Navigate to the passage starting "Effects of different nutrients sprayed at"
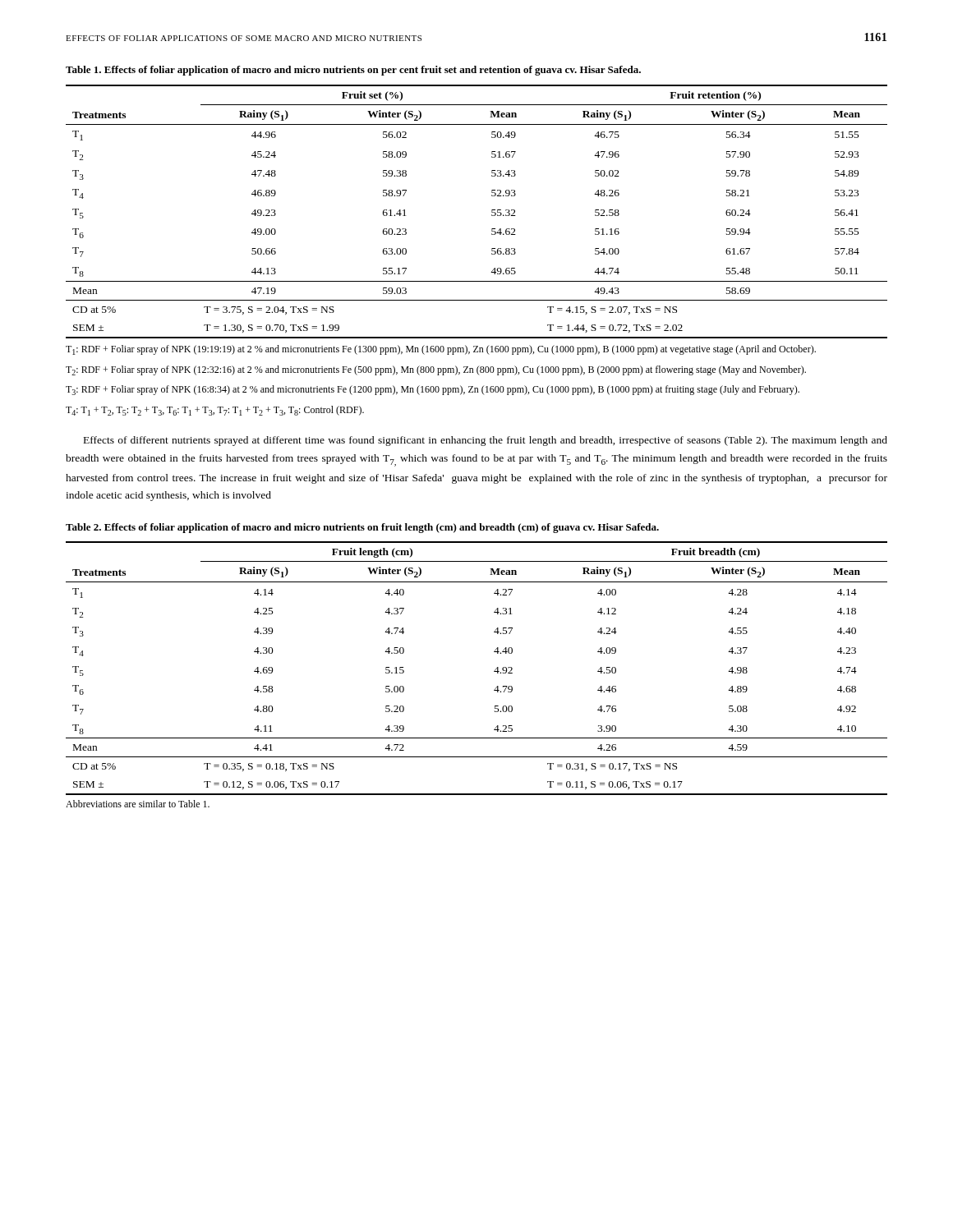953x1232 pixels. coord(476,468)
